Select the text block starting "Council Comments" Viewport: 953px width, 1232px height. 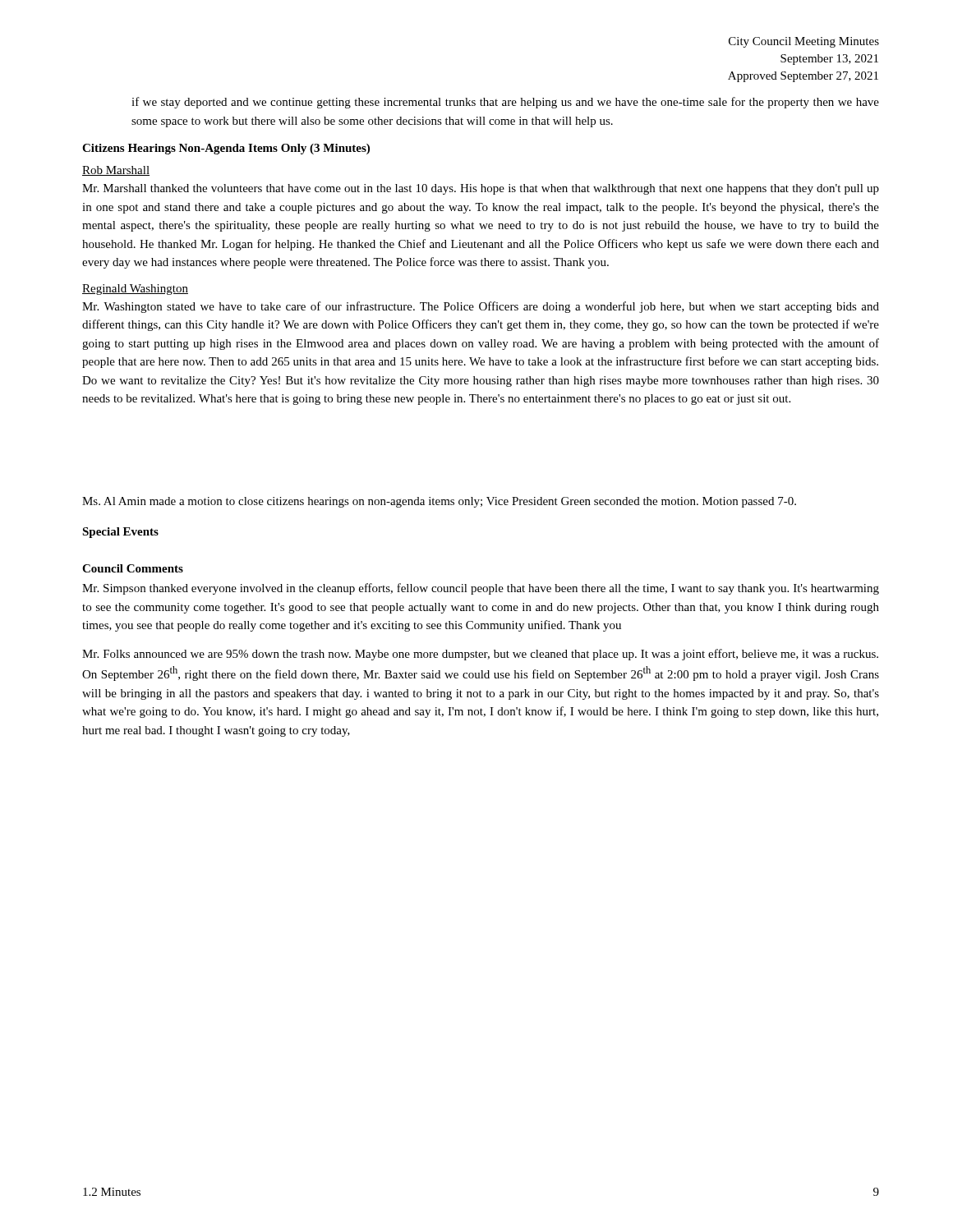[x=133, y=568]
